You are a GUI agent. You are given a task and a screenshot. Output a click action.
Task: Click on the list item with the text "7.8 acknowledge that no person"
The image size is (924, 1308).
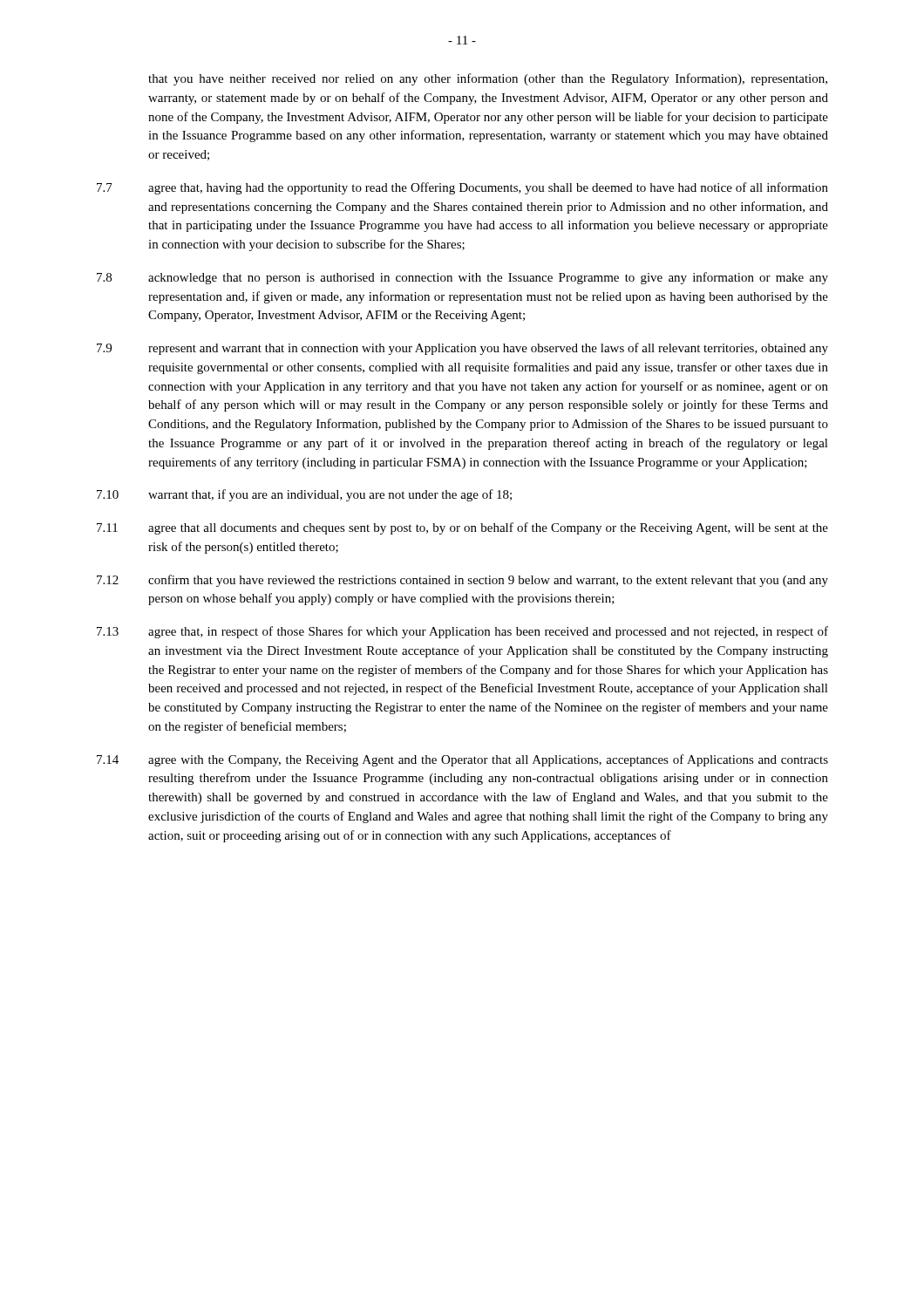[462, 297]
